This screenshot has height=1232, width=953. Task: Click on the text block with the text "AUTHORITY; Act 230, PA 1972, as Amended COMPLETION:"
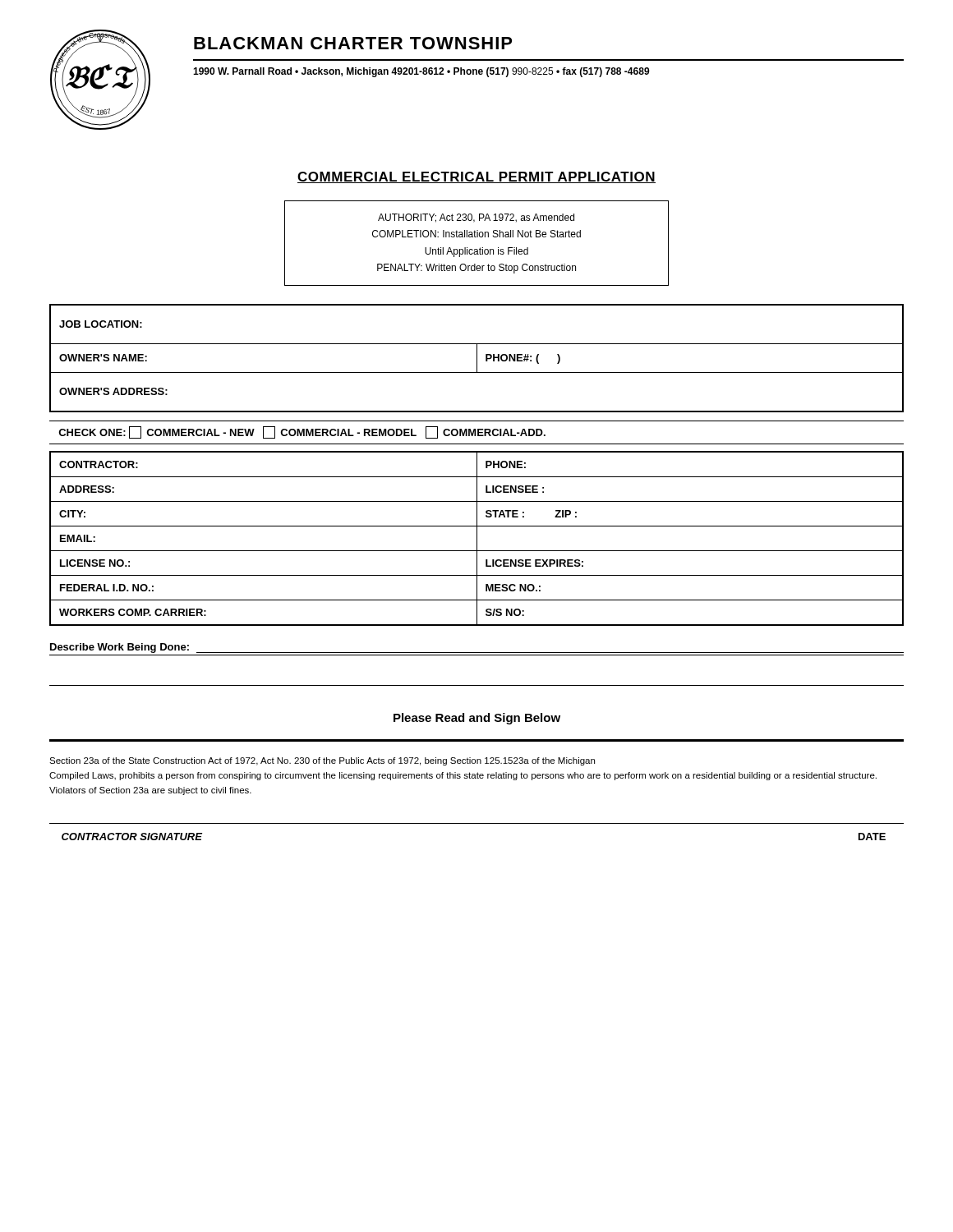point(476,243)
